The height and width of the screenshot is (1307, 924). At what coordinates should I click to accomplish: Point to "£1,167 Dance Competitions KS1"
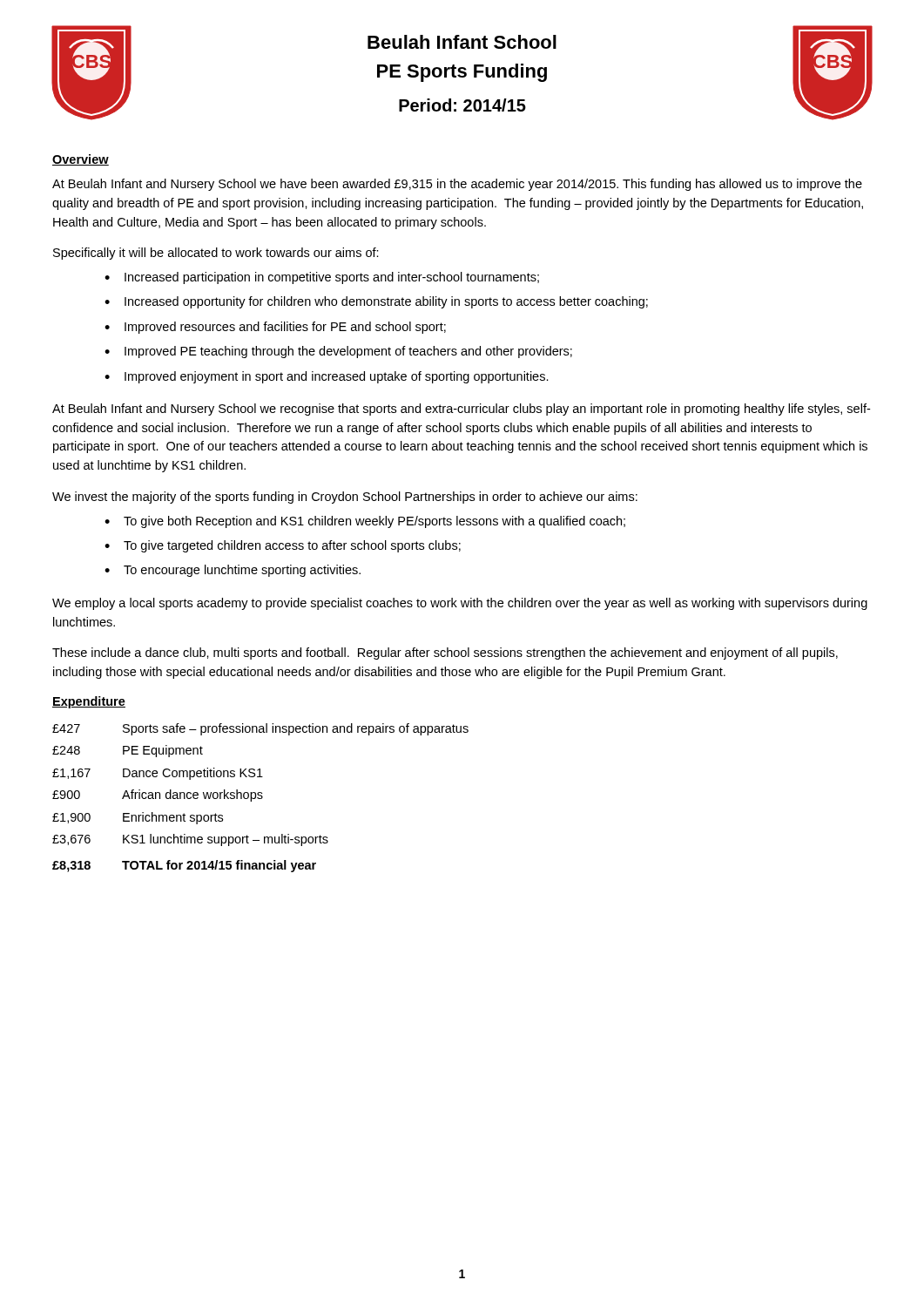click(x=158, y=773)
